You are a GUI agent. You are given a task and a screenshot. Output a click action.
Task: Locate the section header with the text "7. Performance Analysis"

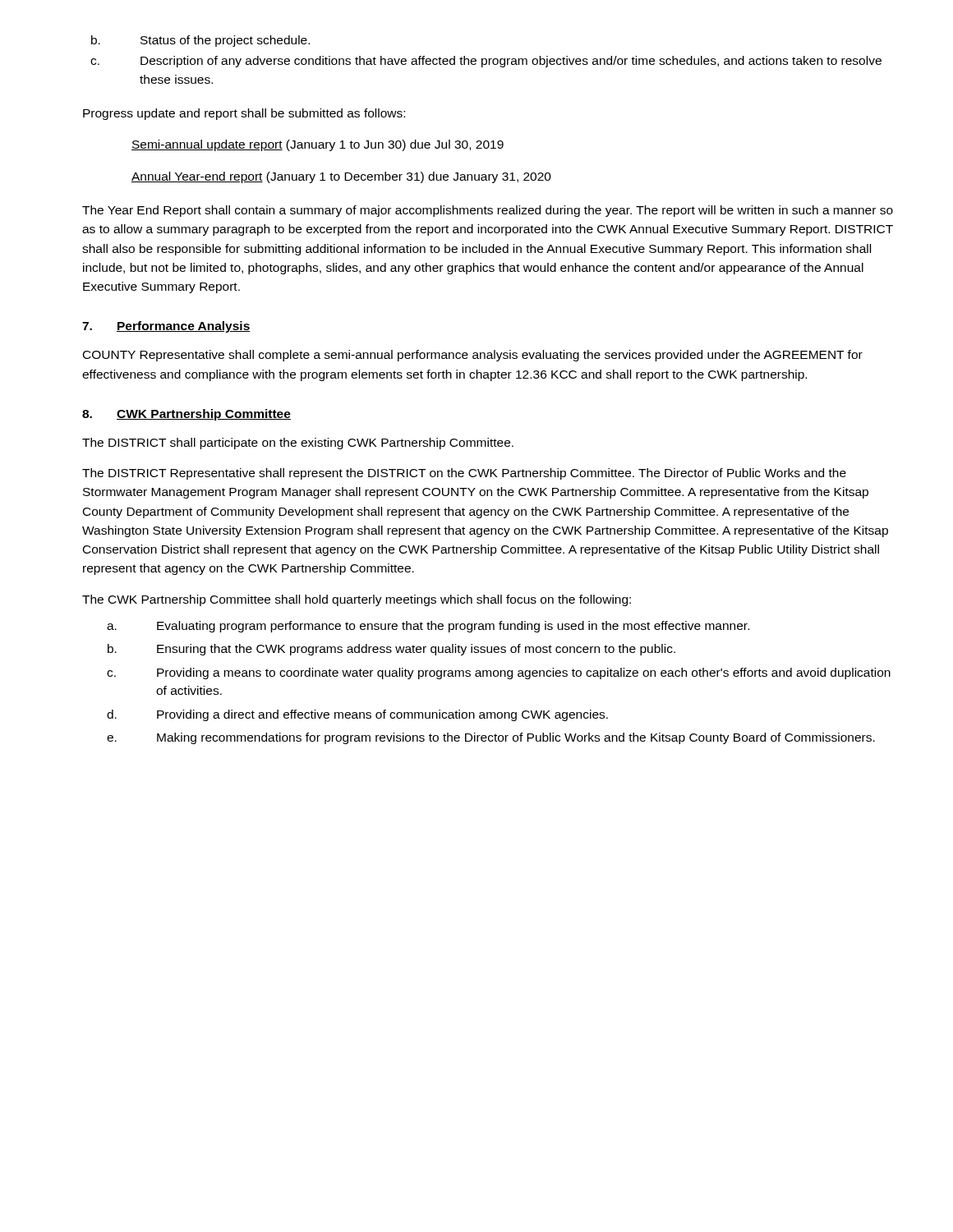tap(166, 326)
